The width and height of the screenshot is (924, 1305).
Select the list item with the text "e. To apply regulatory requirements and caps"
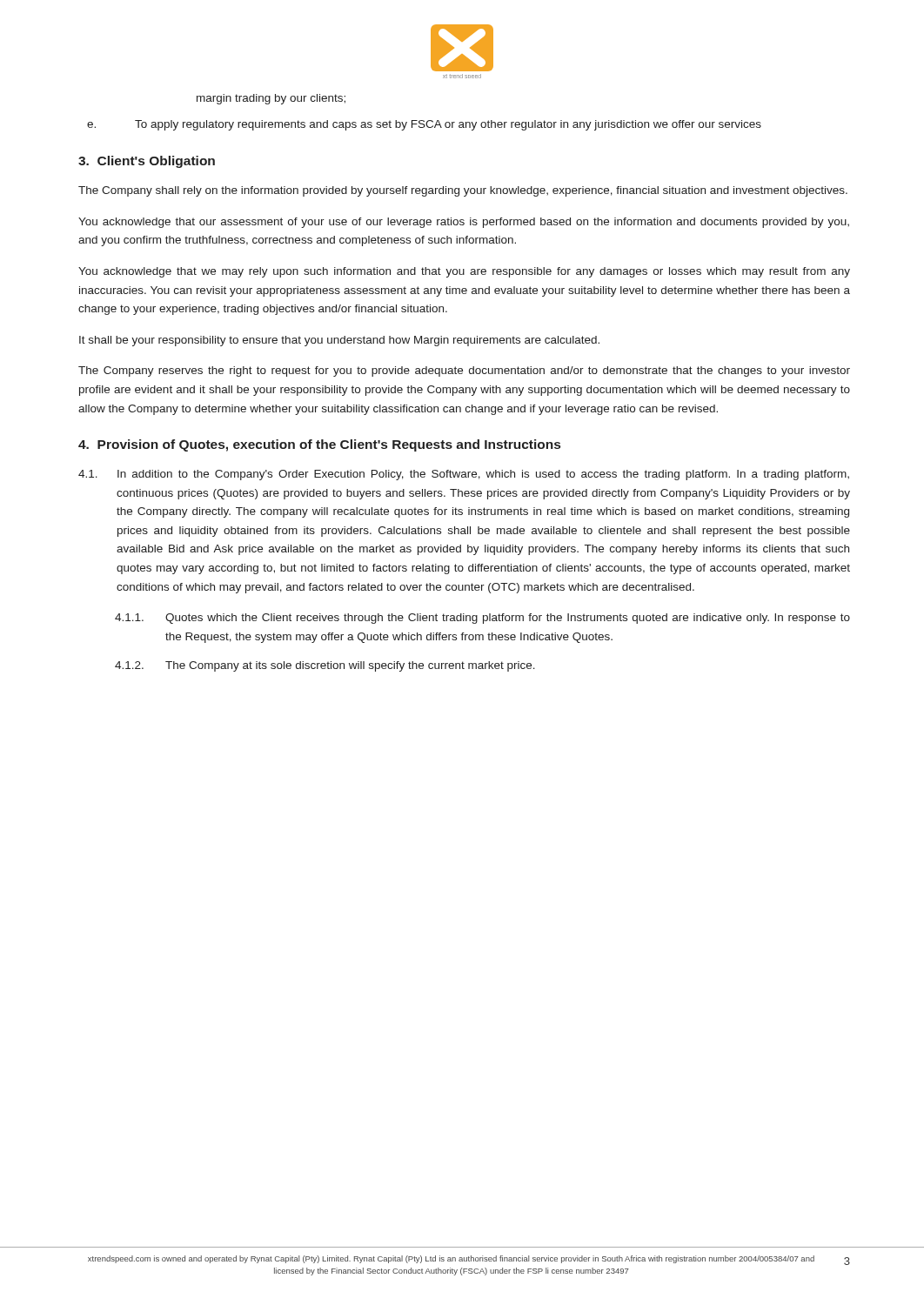464,125
